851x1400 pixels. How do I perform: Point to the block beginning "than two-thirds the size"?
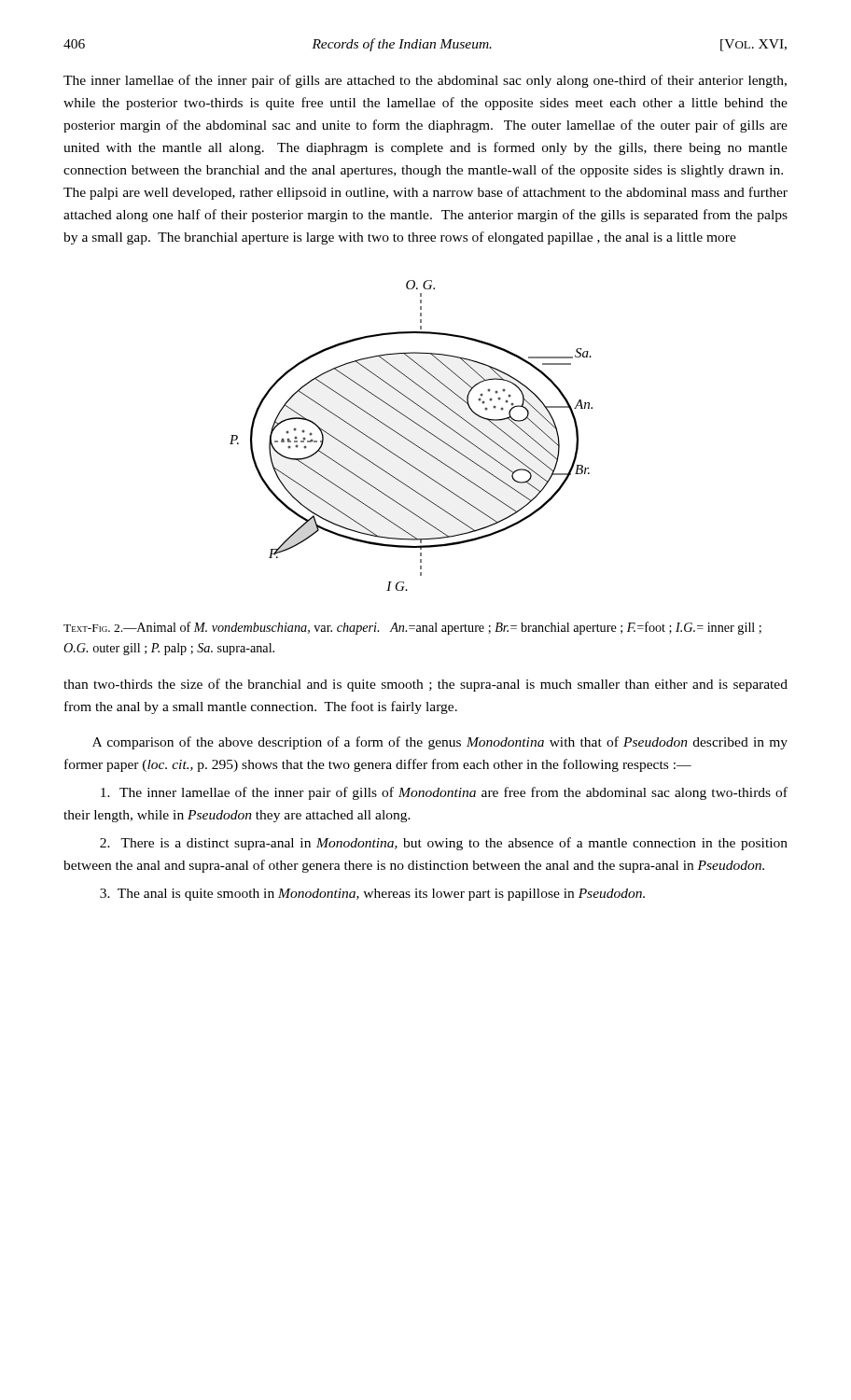pyautogui.click(x=426, y=695)
